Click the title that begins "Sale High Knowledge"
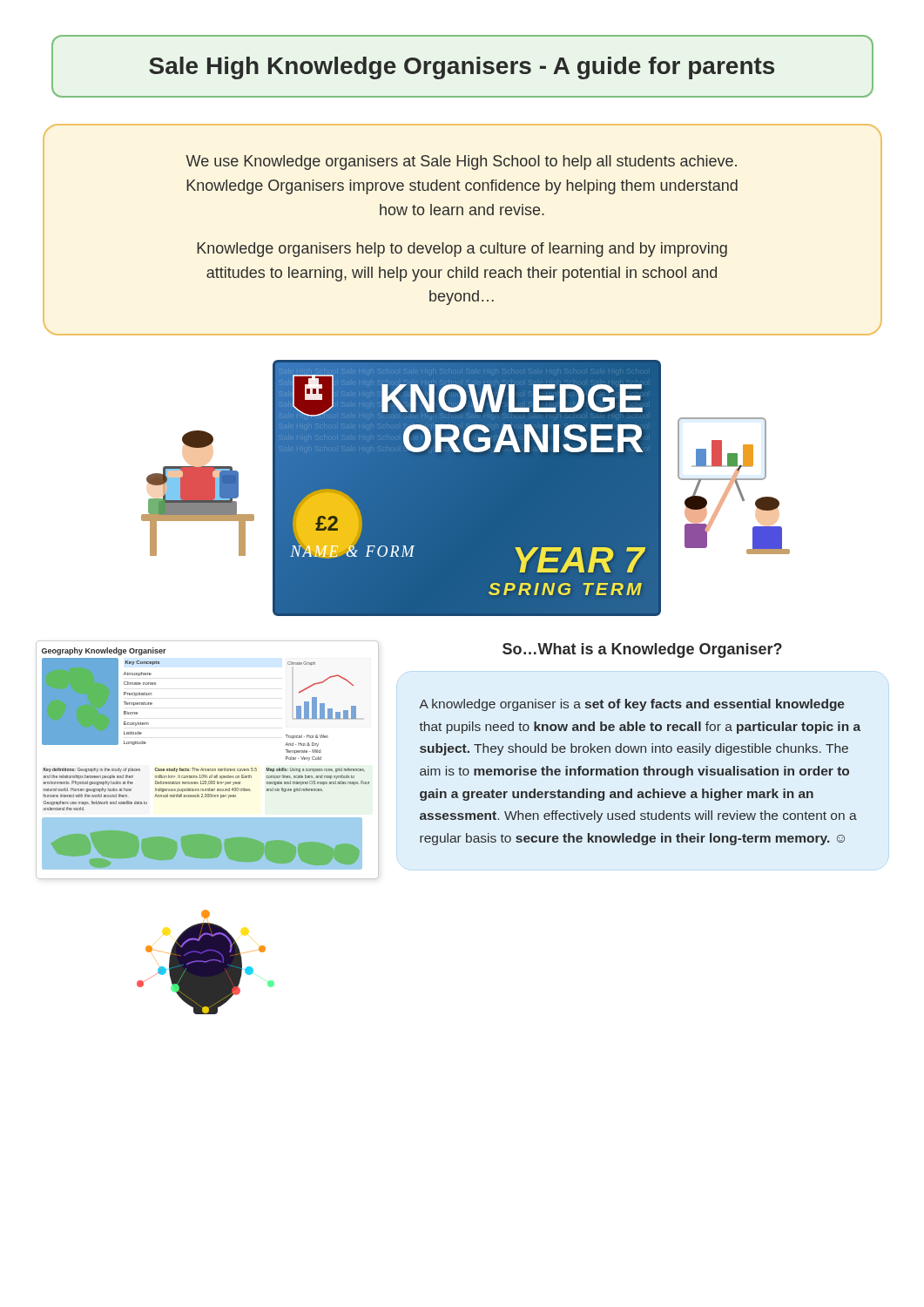The width and height of the screenshot is (924, 1307). 462,66
